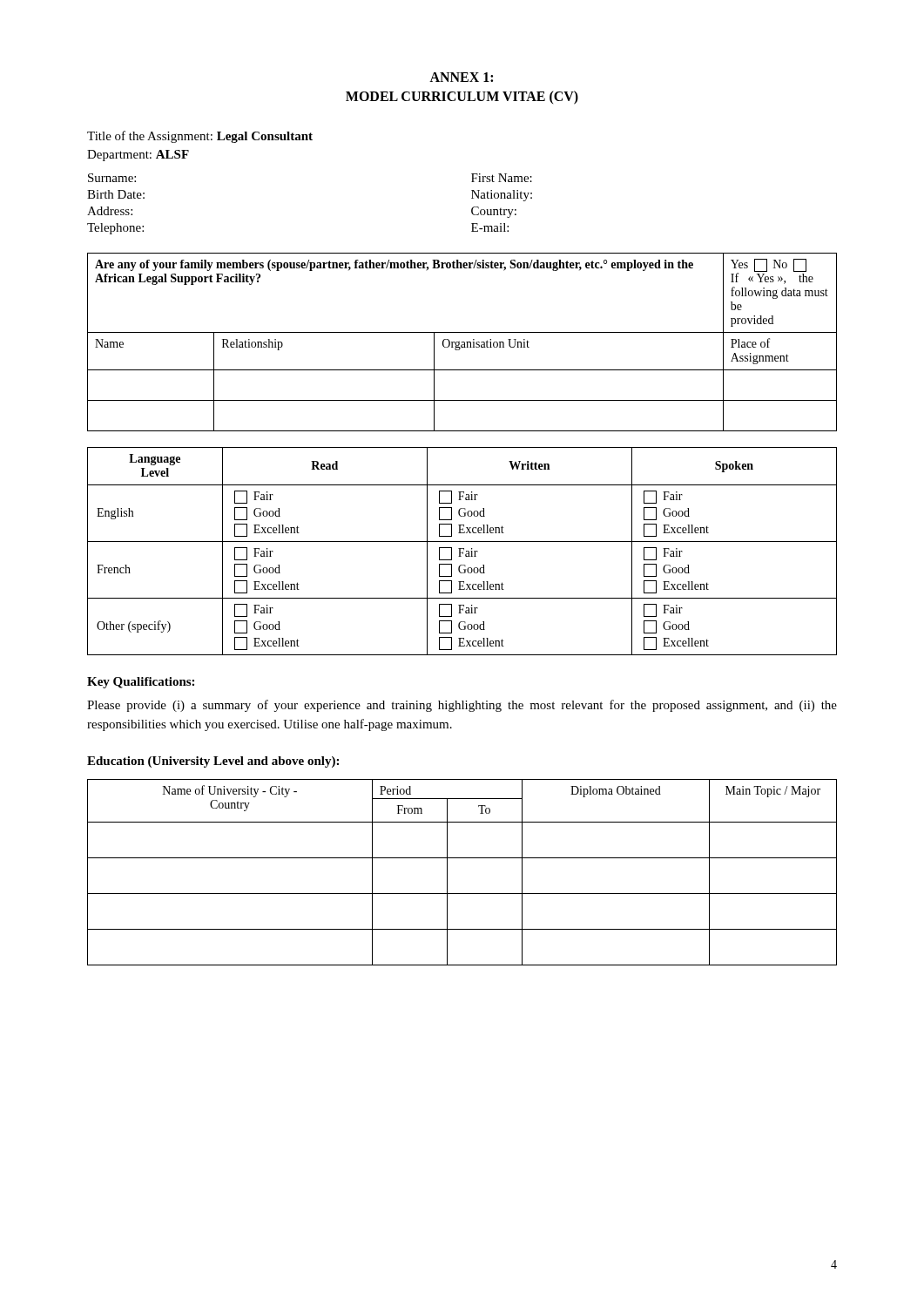Select the table that reads "Language Level"
The image size is (924, 1307).
coord(462,551)
